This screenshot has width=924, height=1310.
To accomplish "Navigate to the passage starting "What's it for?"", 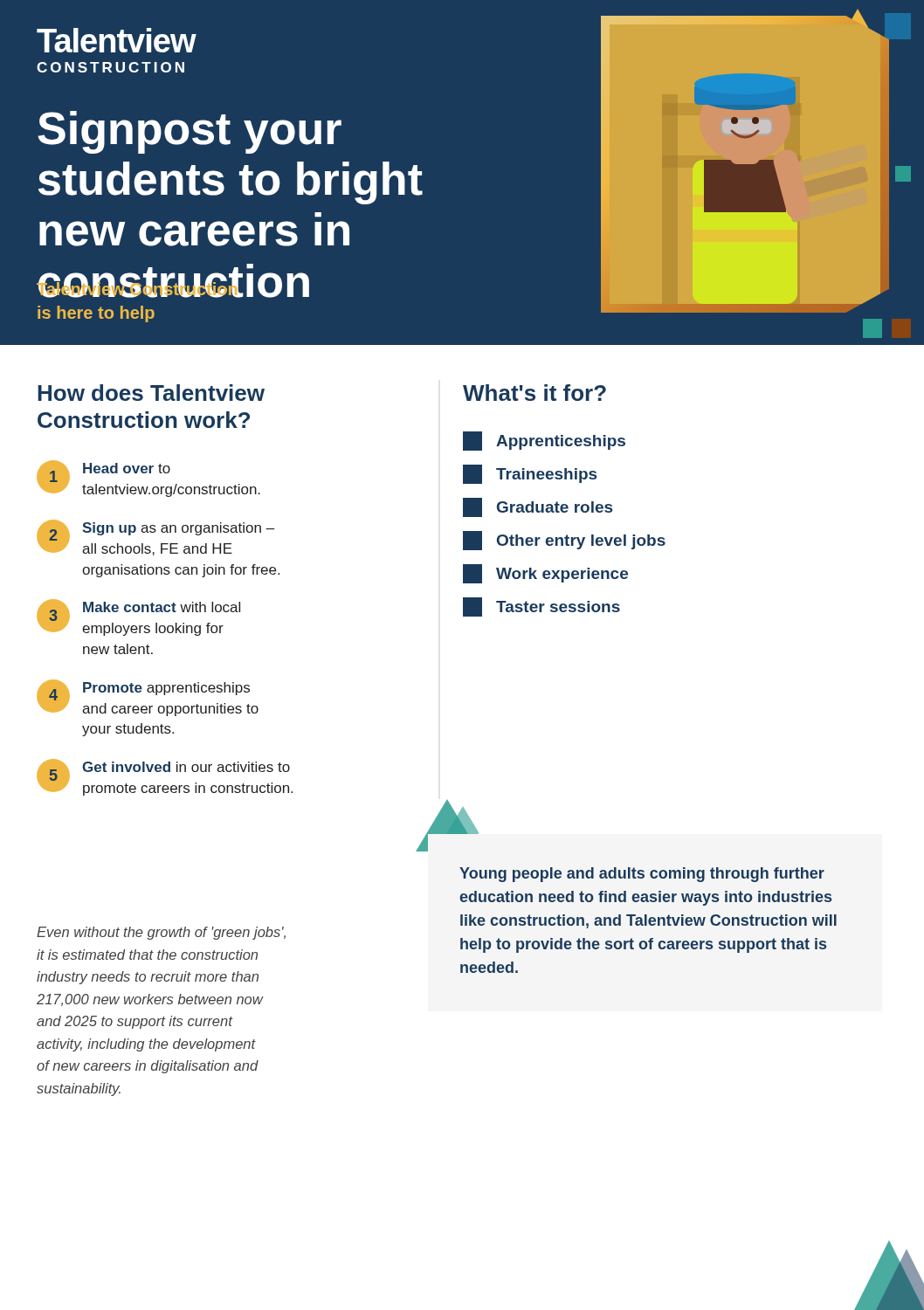I will pos(535,393).
